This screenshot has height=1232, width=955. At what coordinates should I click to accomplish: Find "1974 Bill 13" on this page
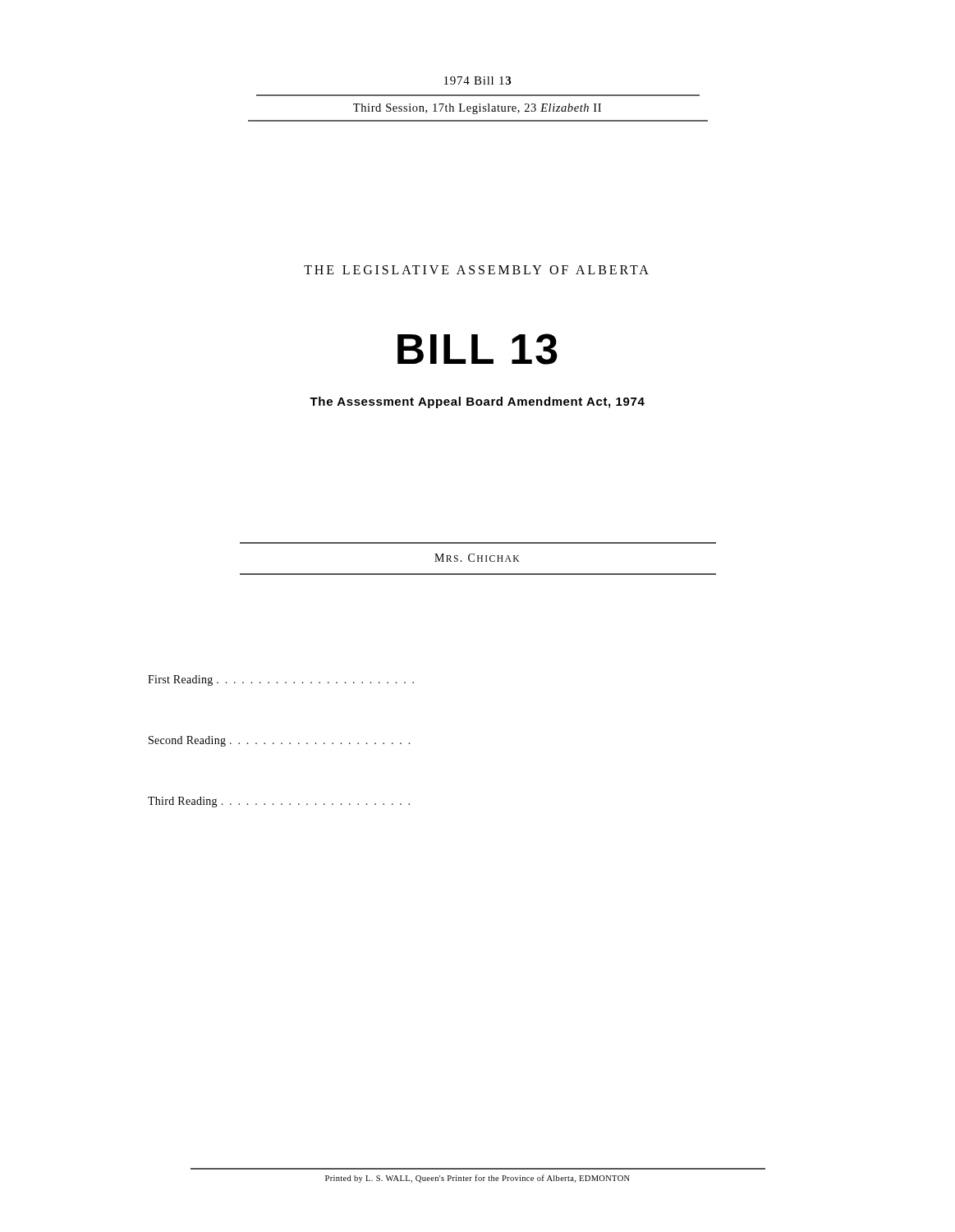pos(478,81)
